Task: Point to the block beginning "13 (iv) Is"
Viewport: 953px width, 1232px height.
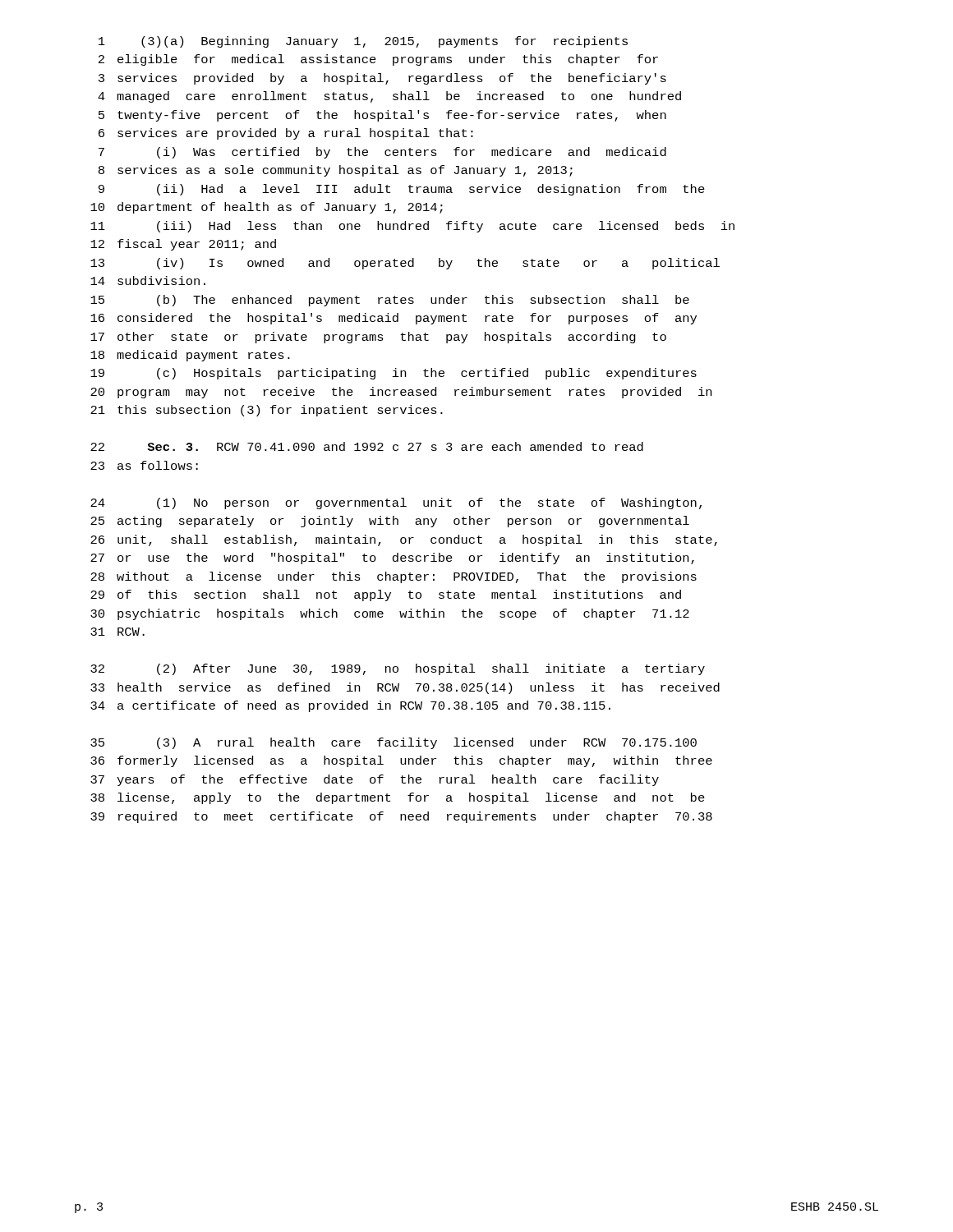Action: click(476, 264)
